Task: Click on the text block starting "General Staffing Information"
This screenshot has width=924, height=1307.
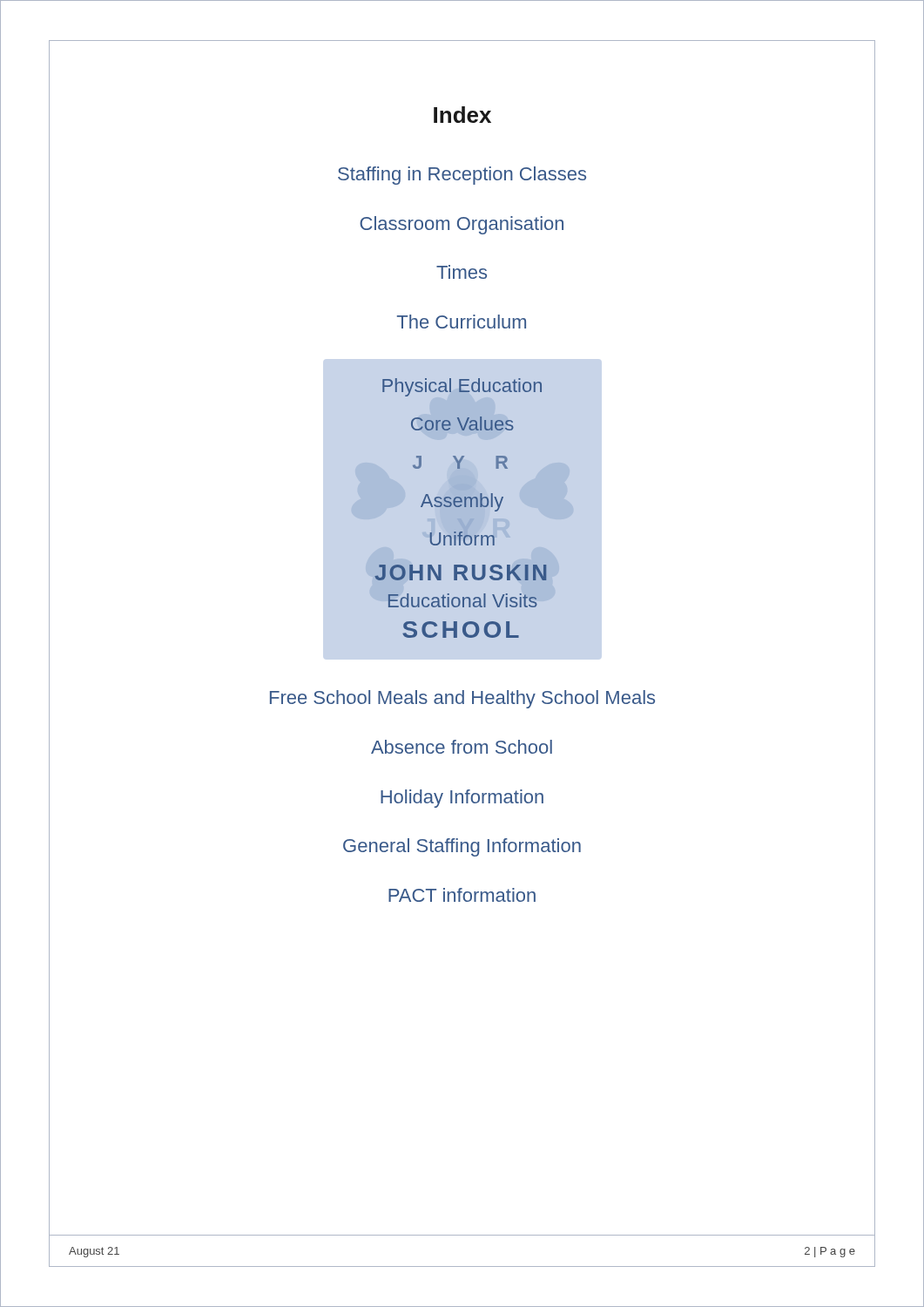Action: pos(462,846)
